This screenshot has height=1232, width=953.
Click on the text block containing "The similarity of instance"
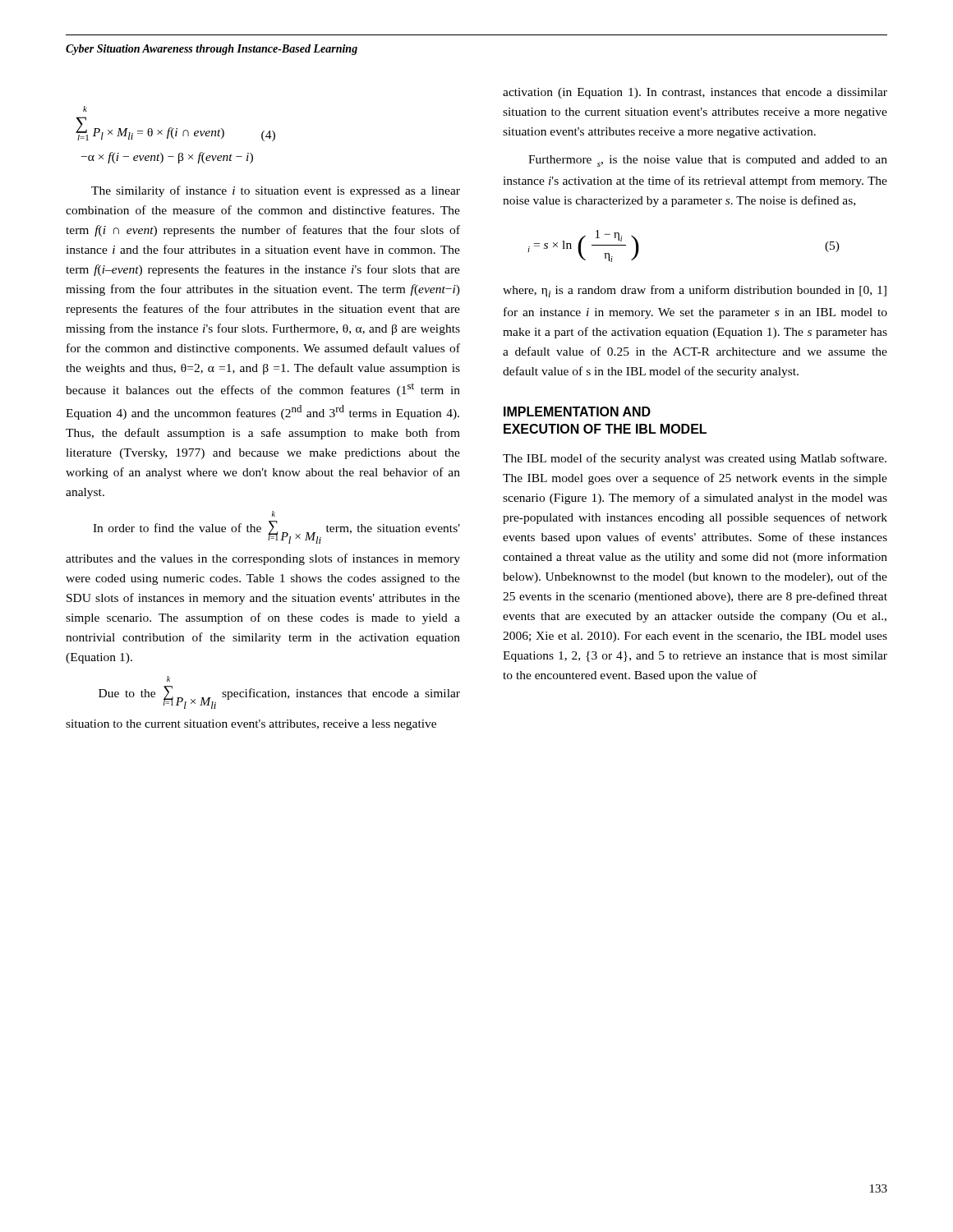pyautogui.click(x=263, y=341)
